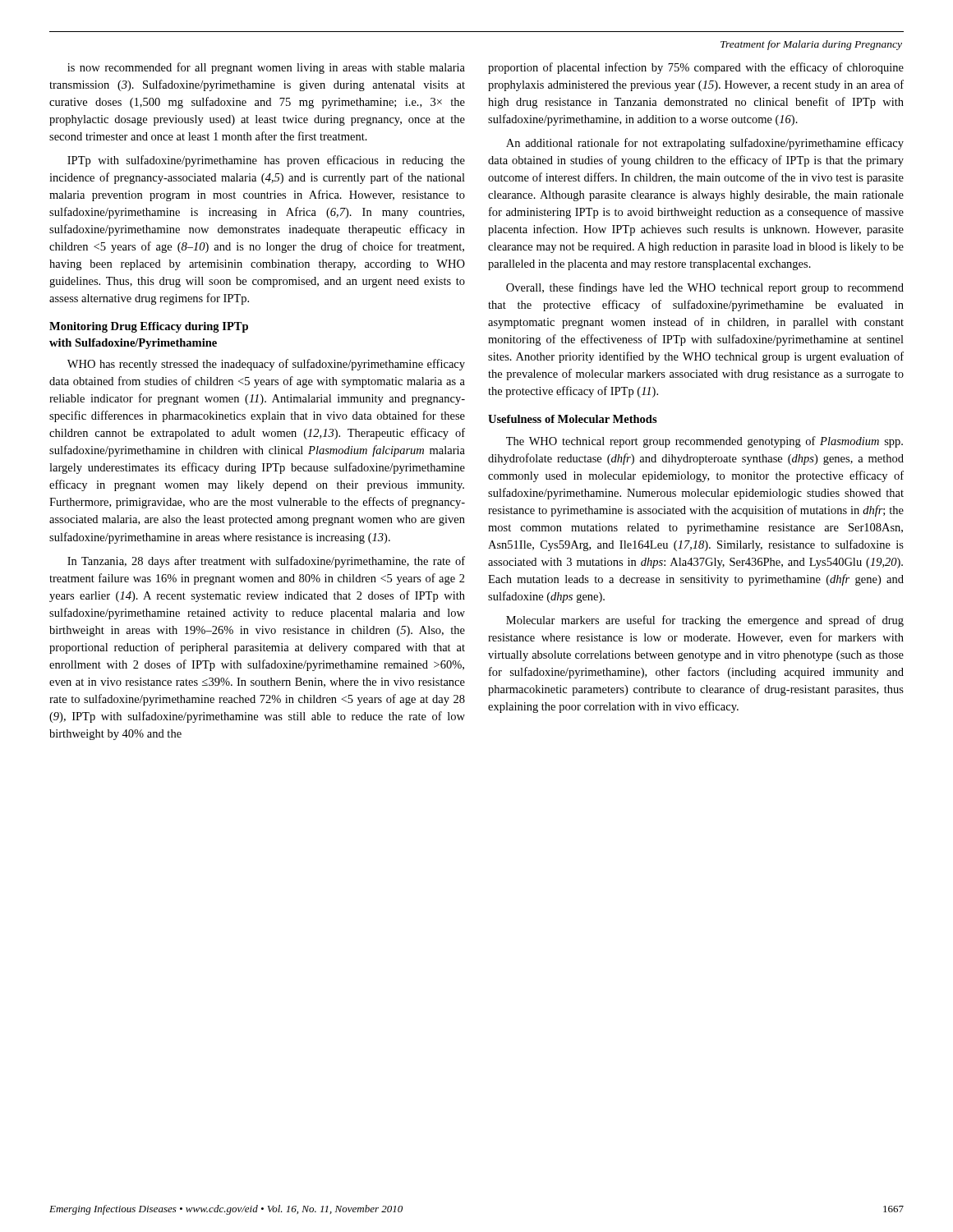The image size is (953, 1232).
Task: Click on the text block with the text "IPTp with sulfadoxine/pyrimethamine has proven efficacious"
Action: point(257,229)
